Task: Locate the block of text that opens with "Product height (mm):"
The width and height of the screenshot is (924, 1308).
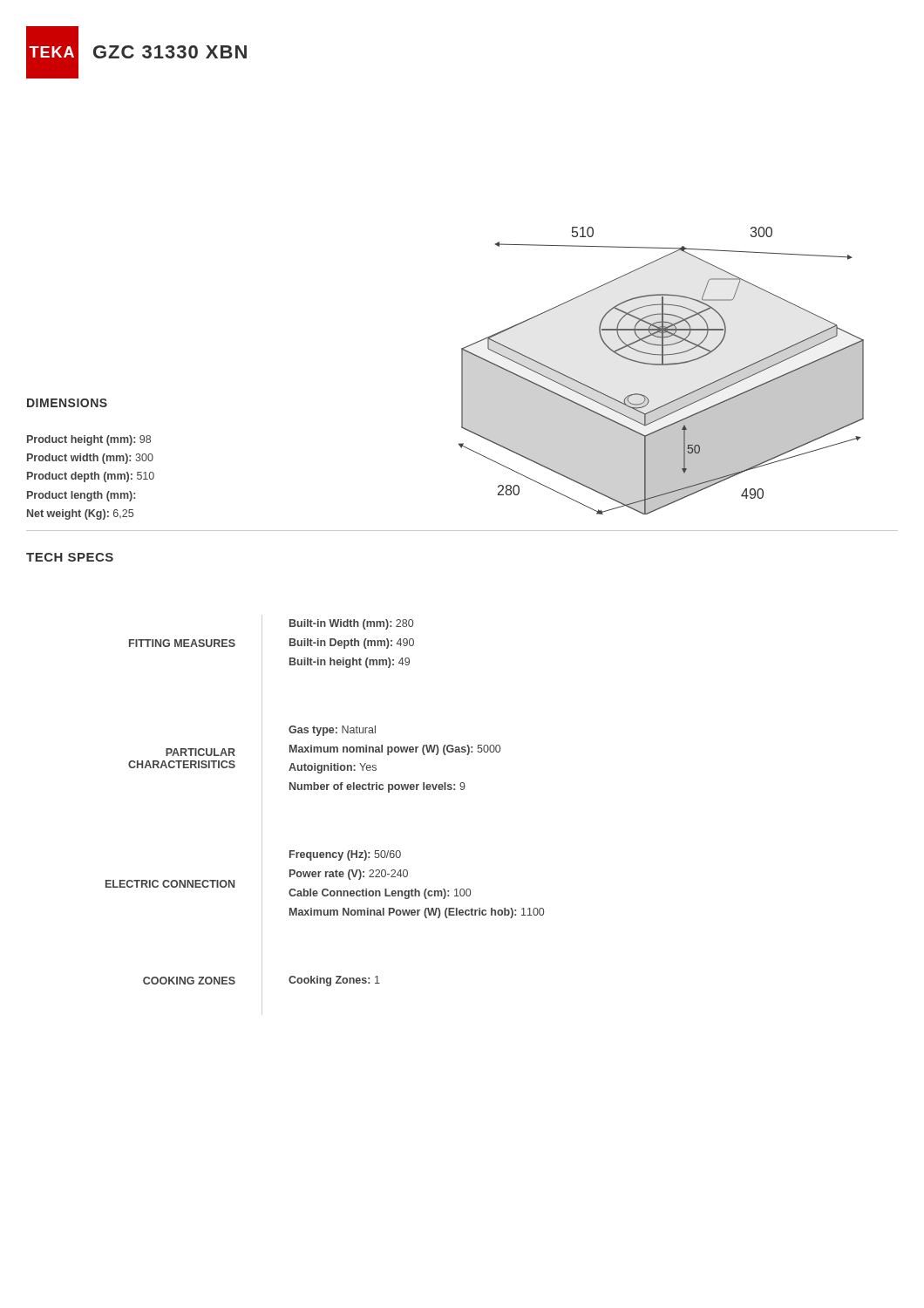Action: tap(90, 476)
